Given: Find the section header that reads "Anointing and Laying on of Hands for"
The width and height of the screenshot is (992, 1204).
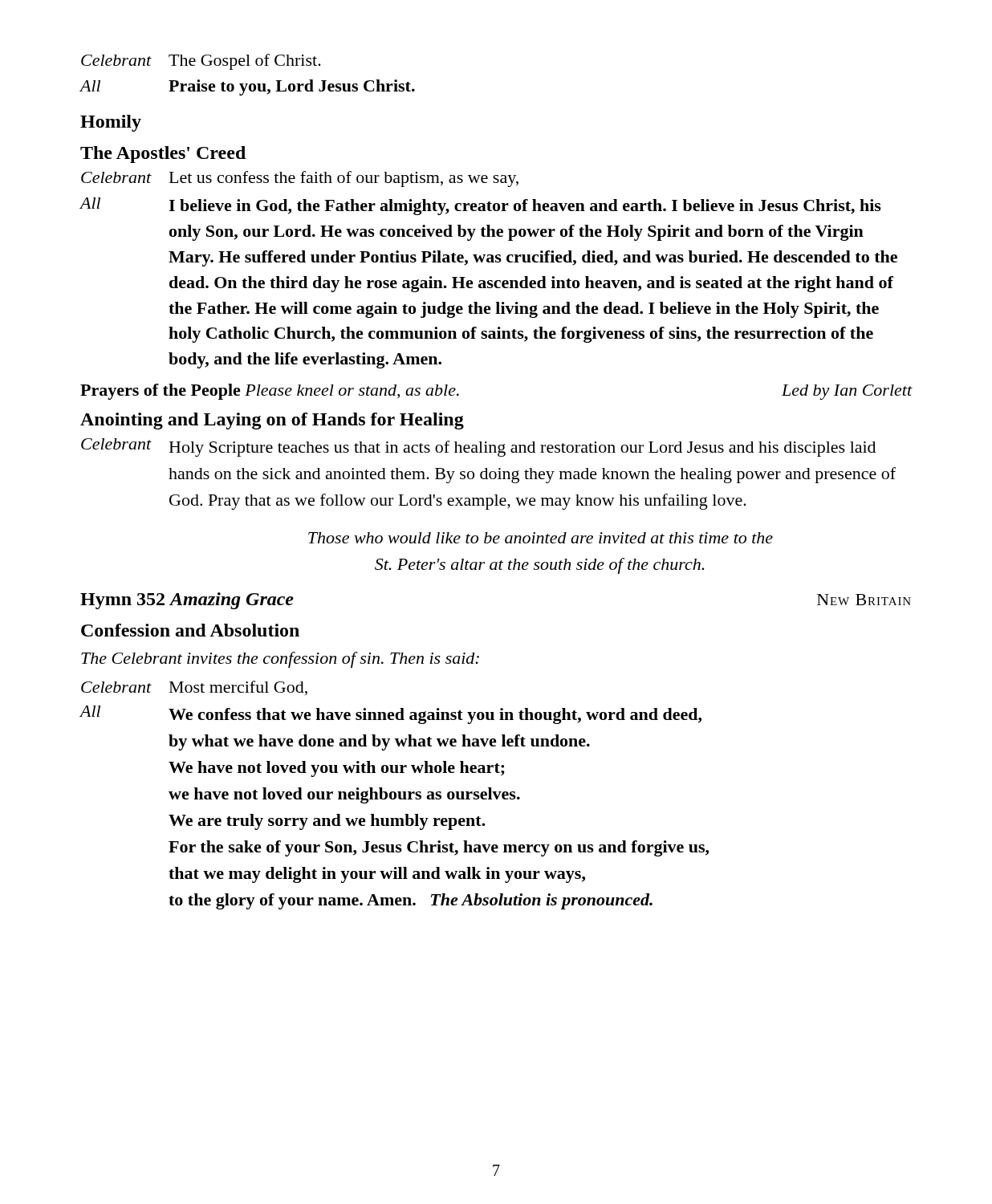Looking at the screenshot, I should 272,419.
